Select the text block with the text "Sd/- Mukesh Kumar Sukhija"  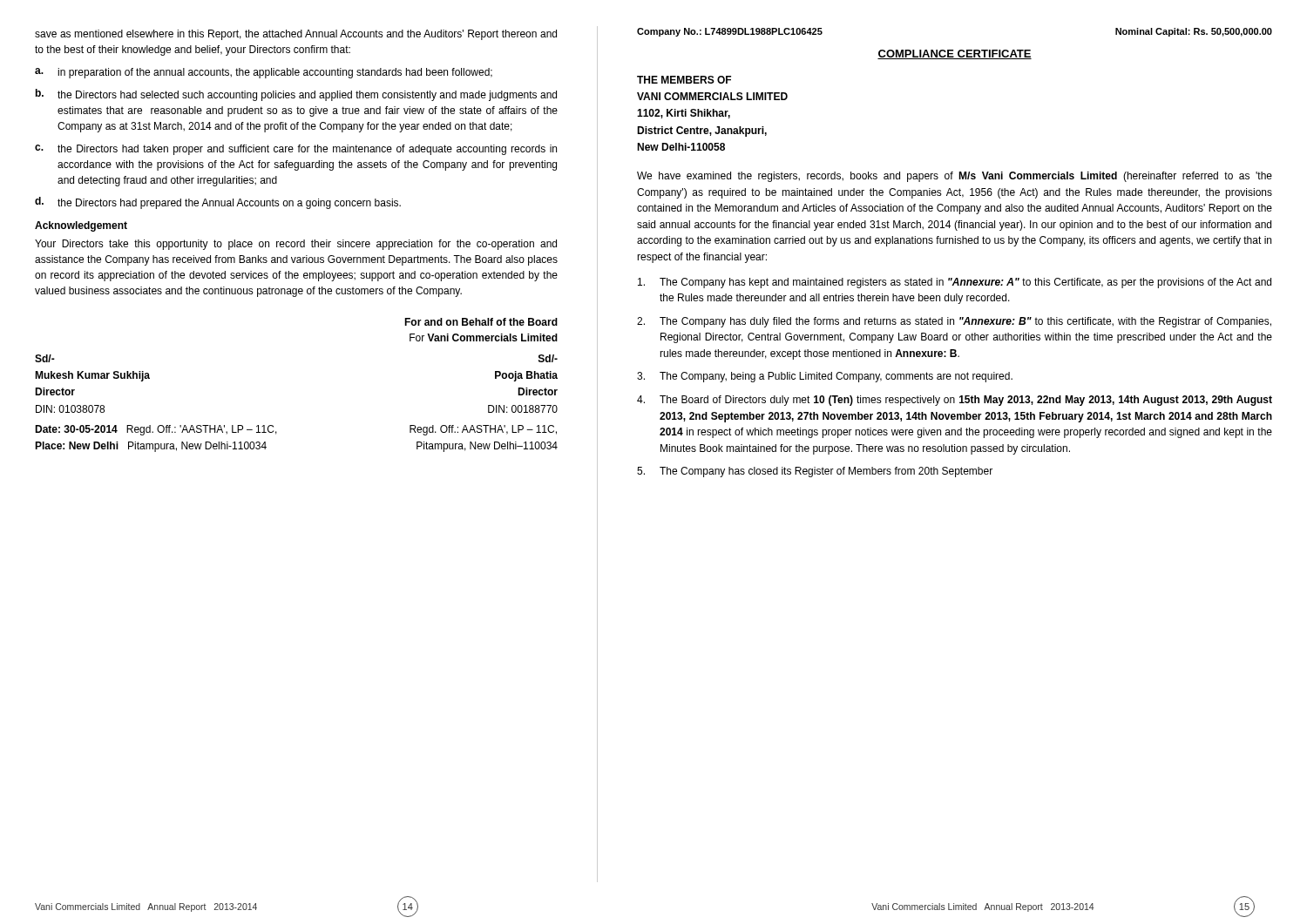pos(45,357)
